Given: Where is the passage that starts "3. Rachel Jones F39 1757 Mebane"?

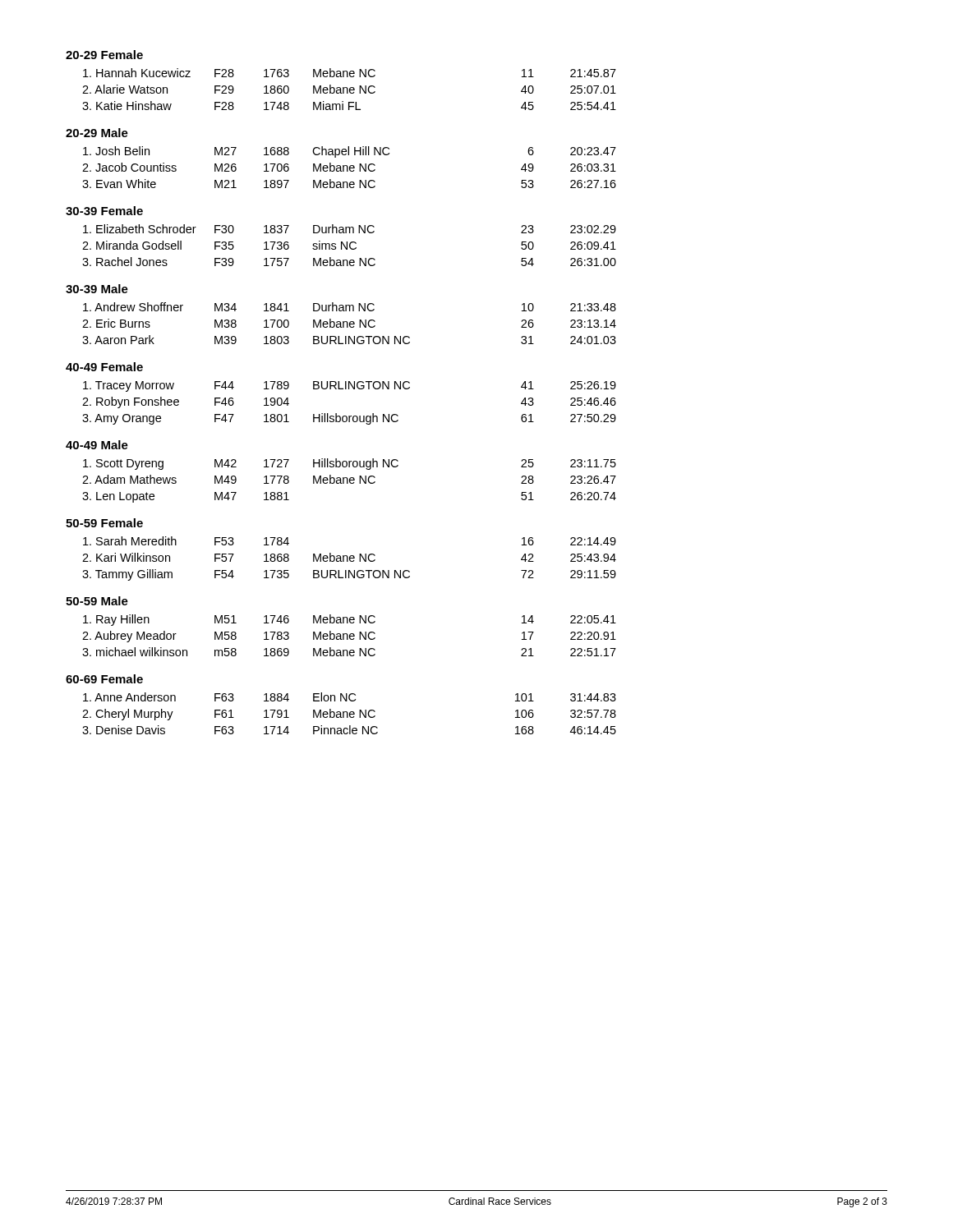Looking at the screenshot, I should point(341,262).
